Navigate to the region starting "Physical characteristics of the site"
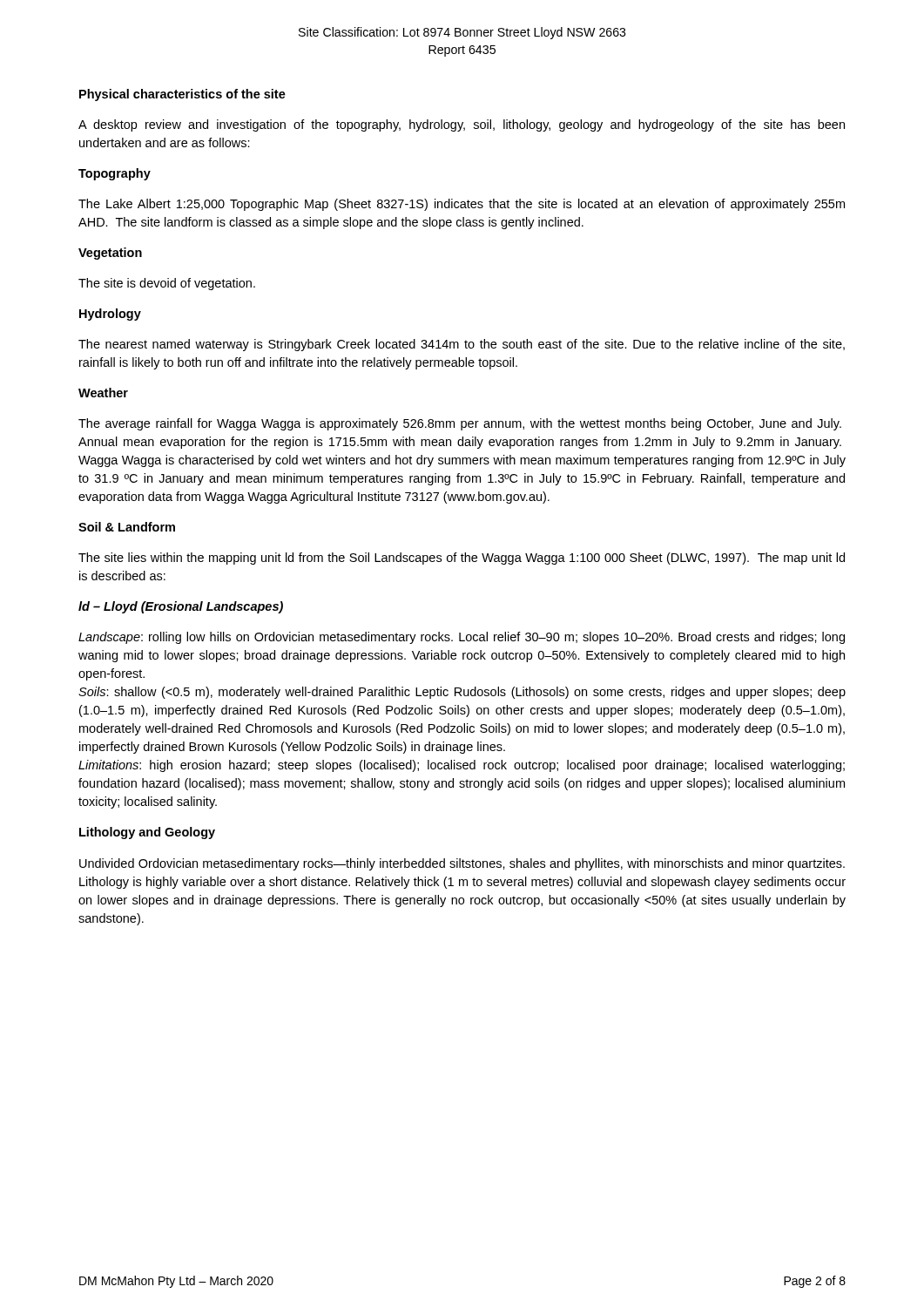The height and width of the screenshot is (1307, 924). [x=182, y=95]
